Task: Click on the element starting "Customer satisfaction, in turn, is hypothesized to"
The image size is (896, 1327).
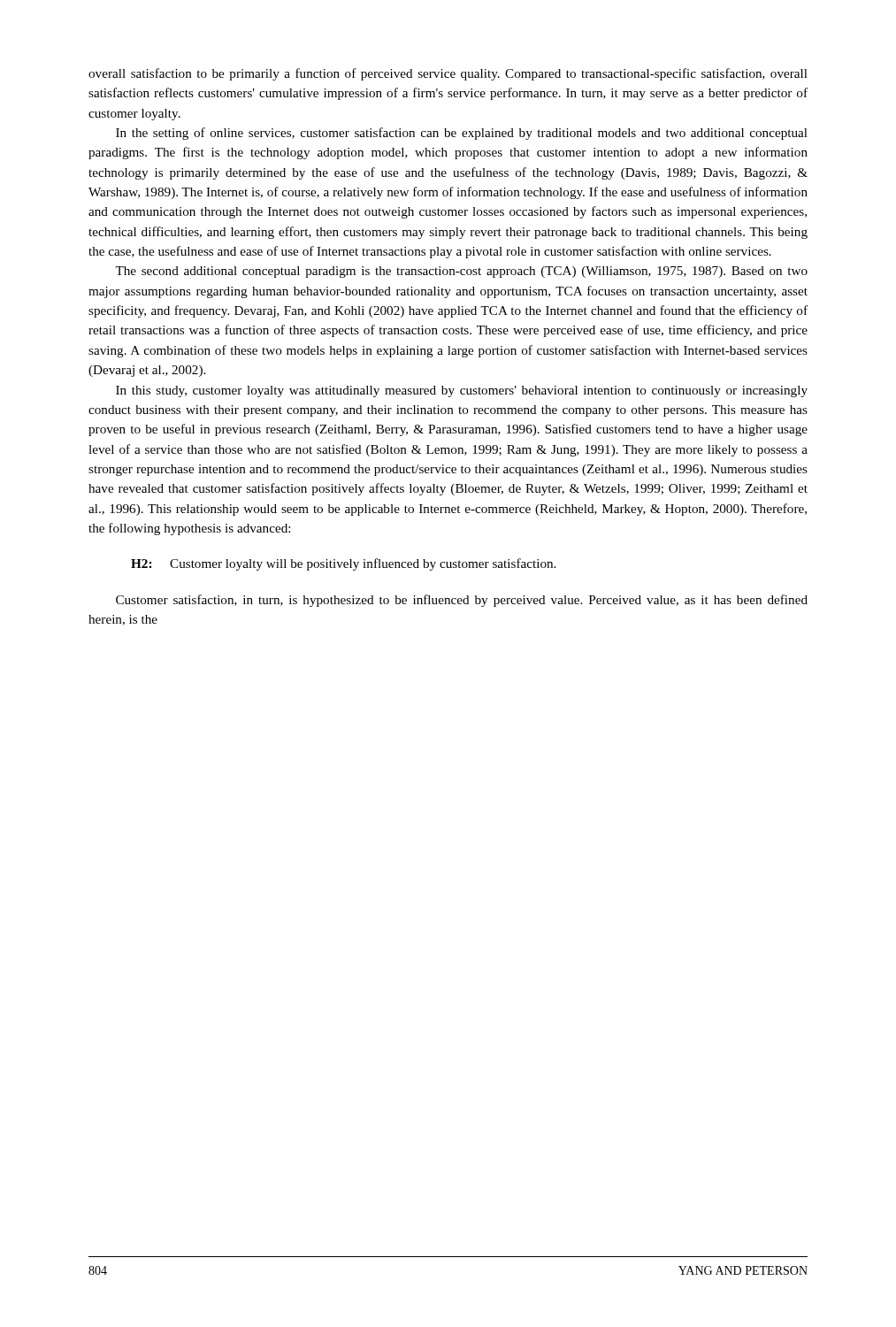Action: point(448,609)
